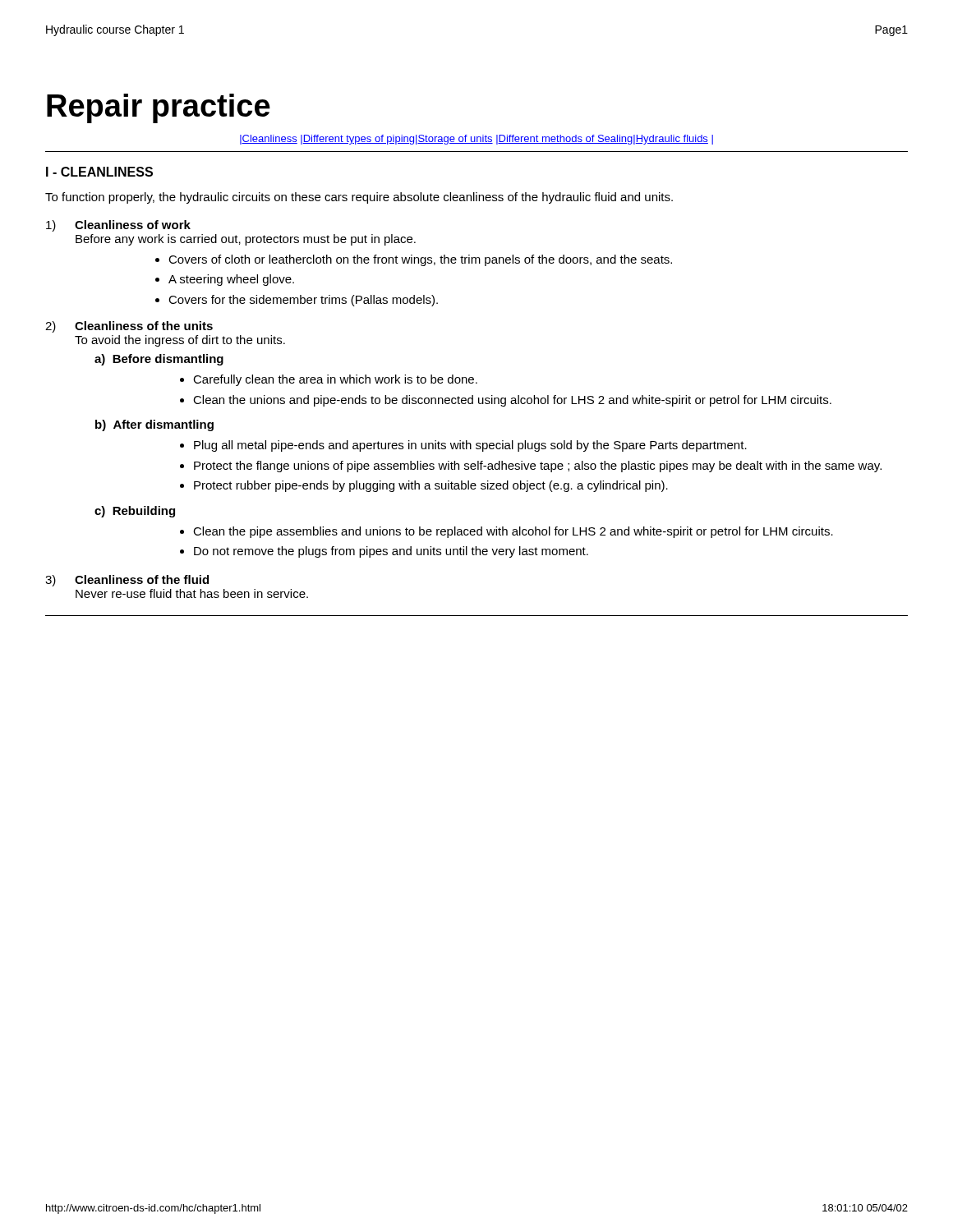
Task: Find the list item that says "Do not remove the plugs from pipes"
Action: (550, 552)
